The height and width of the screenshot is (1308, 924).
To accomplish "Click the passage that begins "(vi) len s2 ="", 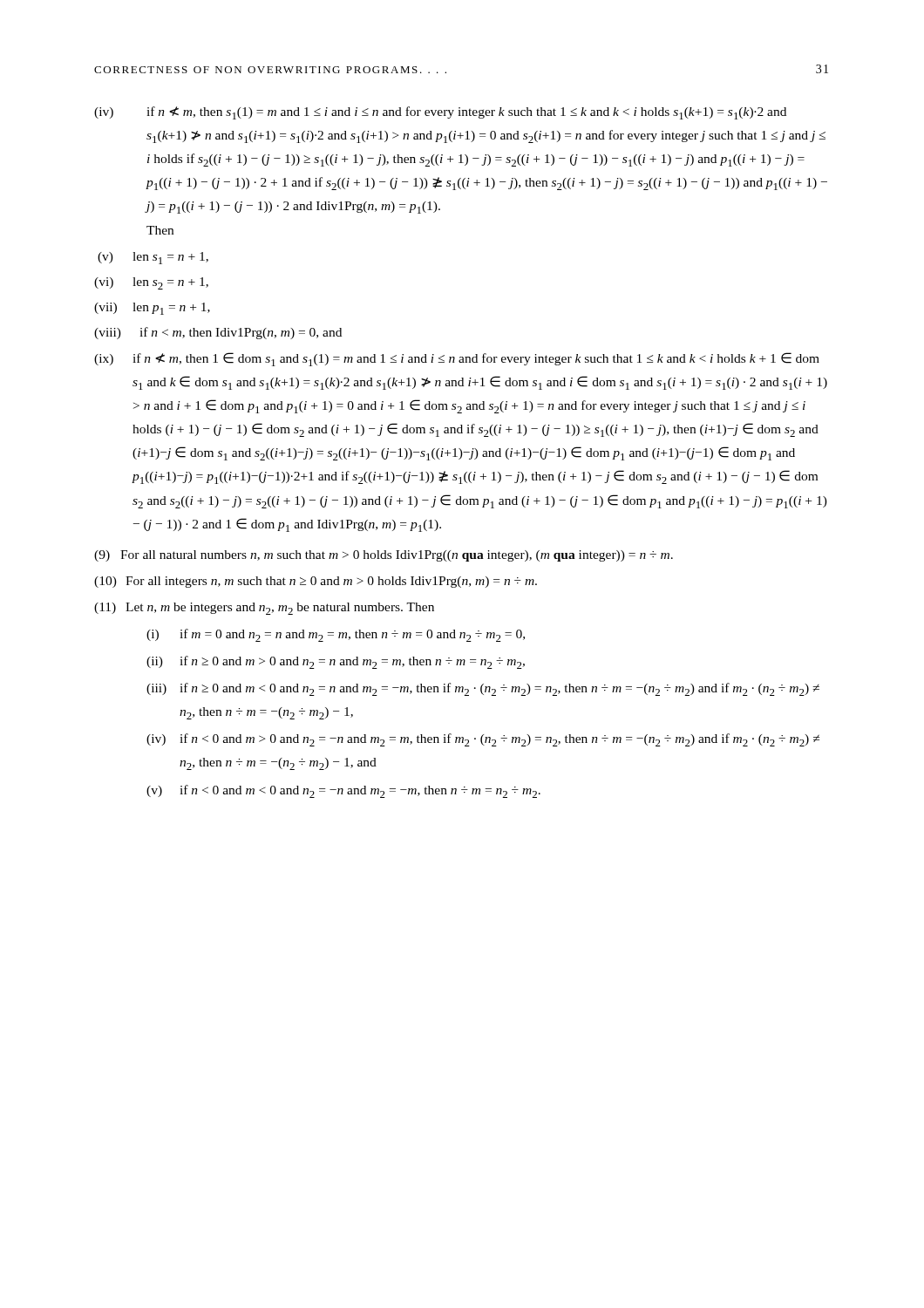I will pyautogui.click(x=151, y=283).
